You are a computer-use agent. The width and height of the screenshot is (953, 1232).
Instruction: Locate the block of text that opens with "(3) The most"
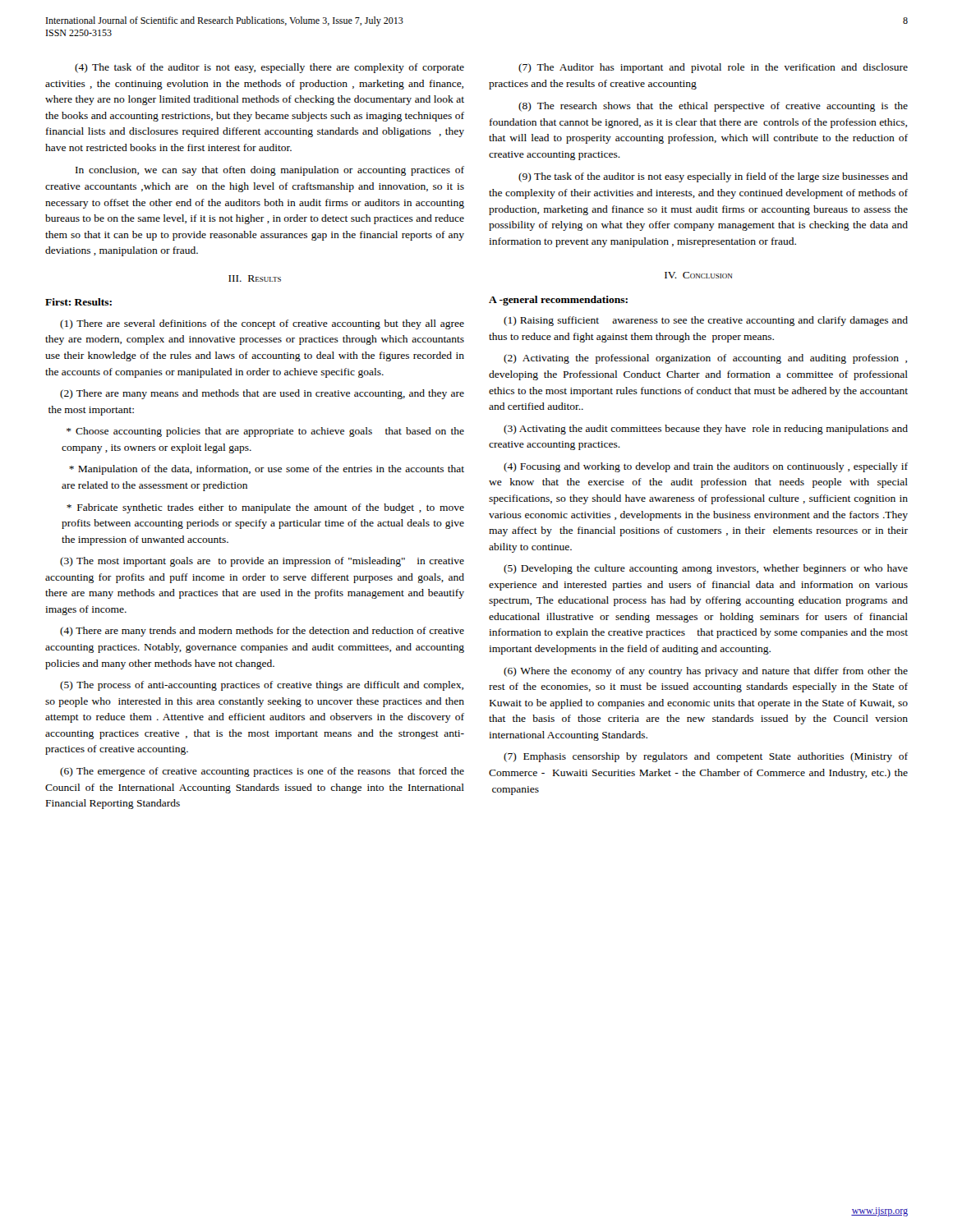coord(255,585)
